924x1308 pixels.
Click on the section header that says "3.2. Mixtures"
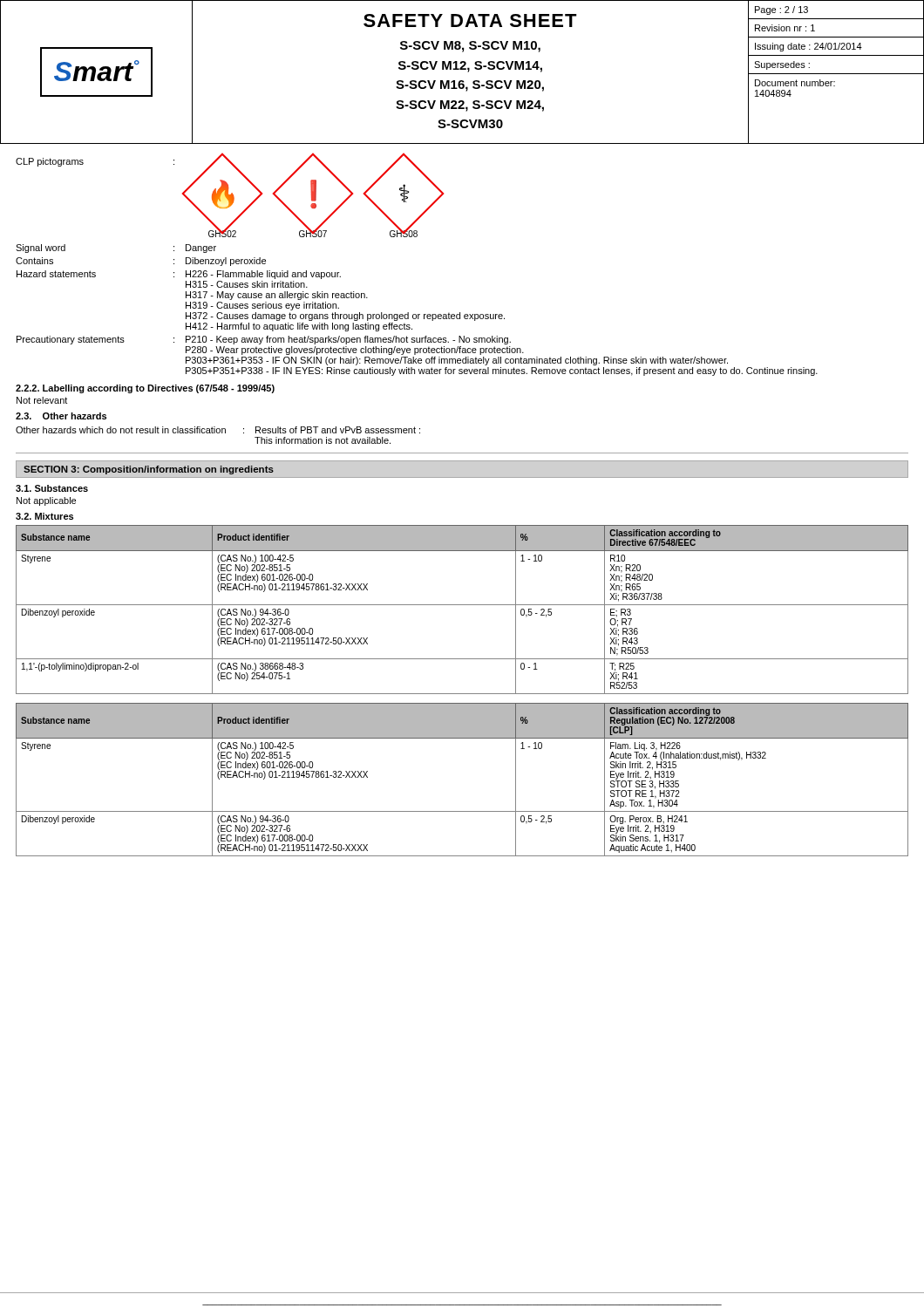click(45, 516)
